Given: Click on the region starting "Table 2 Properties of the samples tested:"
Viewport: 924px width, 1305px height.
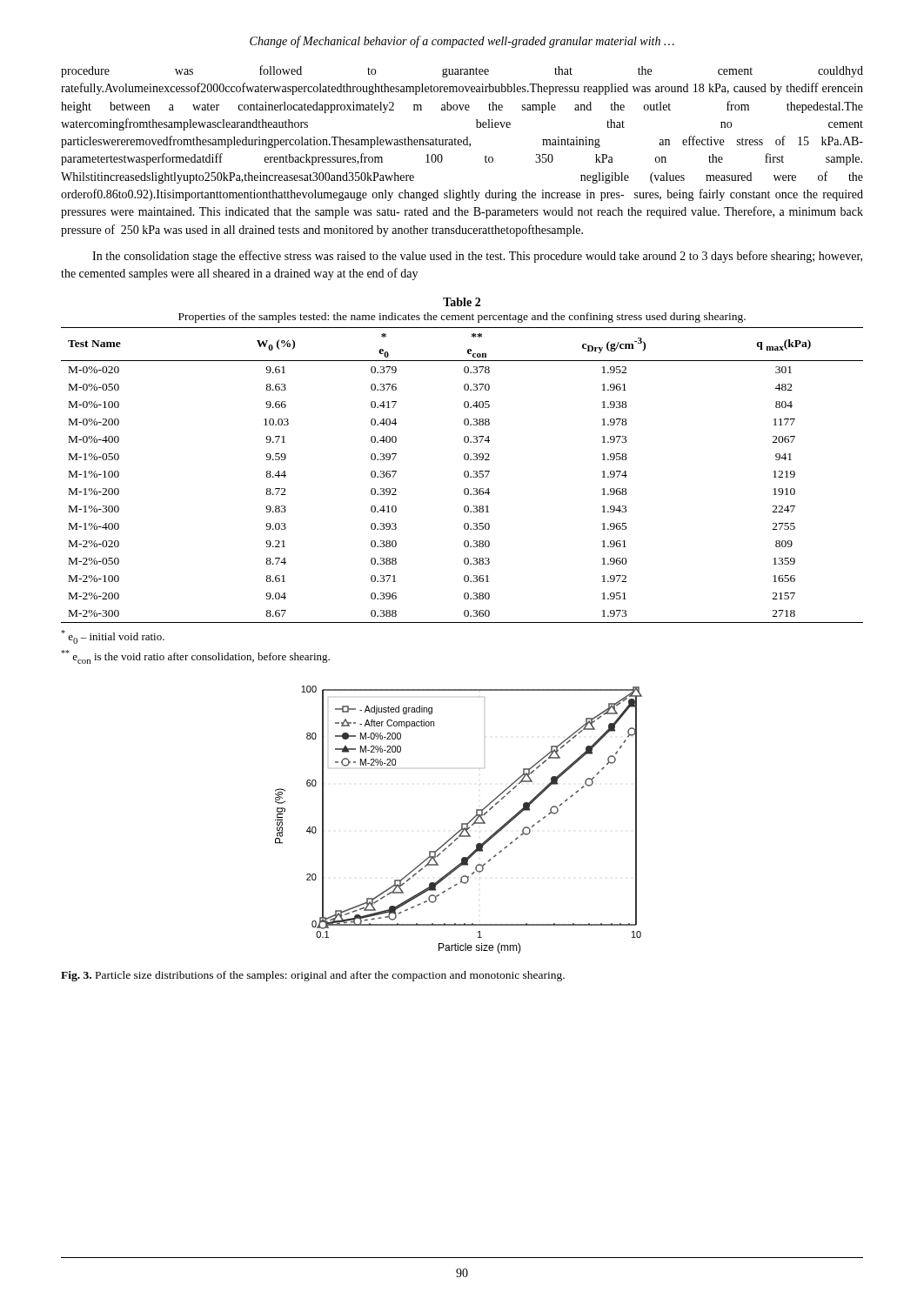Looking at the screenshot, I should click(x=462, y=309).
